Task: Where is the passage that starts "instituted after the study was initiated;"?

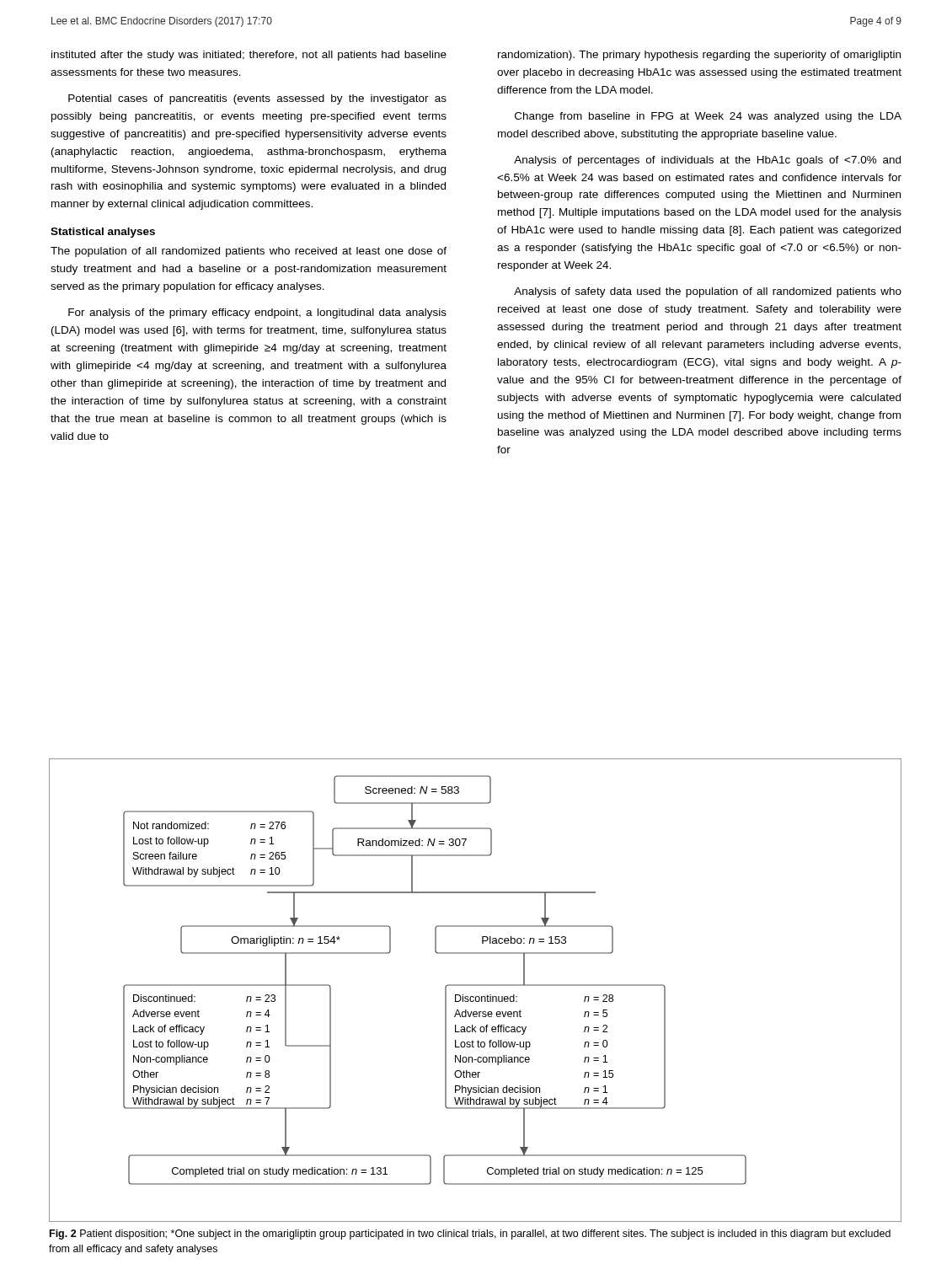Action: 249,63
